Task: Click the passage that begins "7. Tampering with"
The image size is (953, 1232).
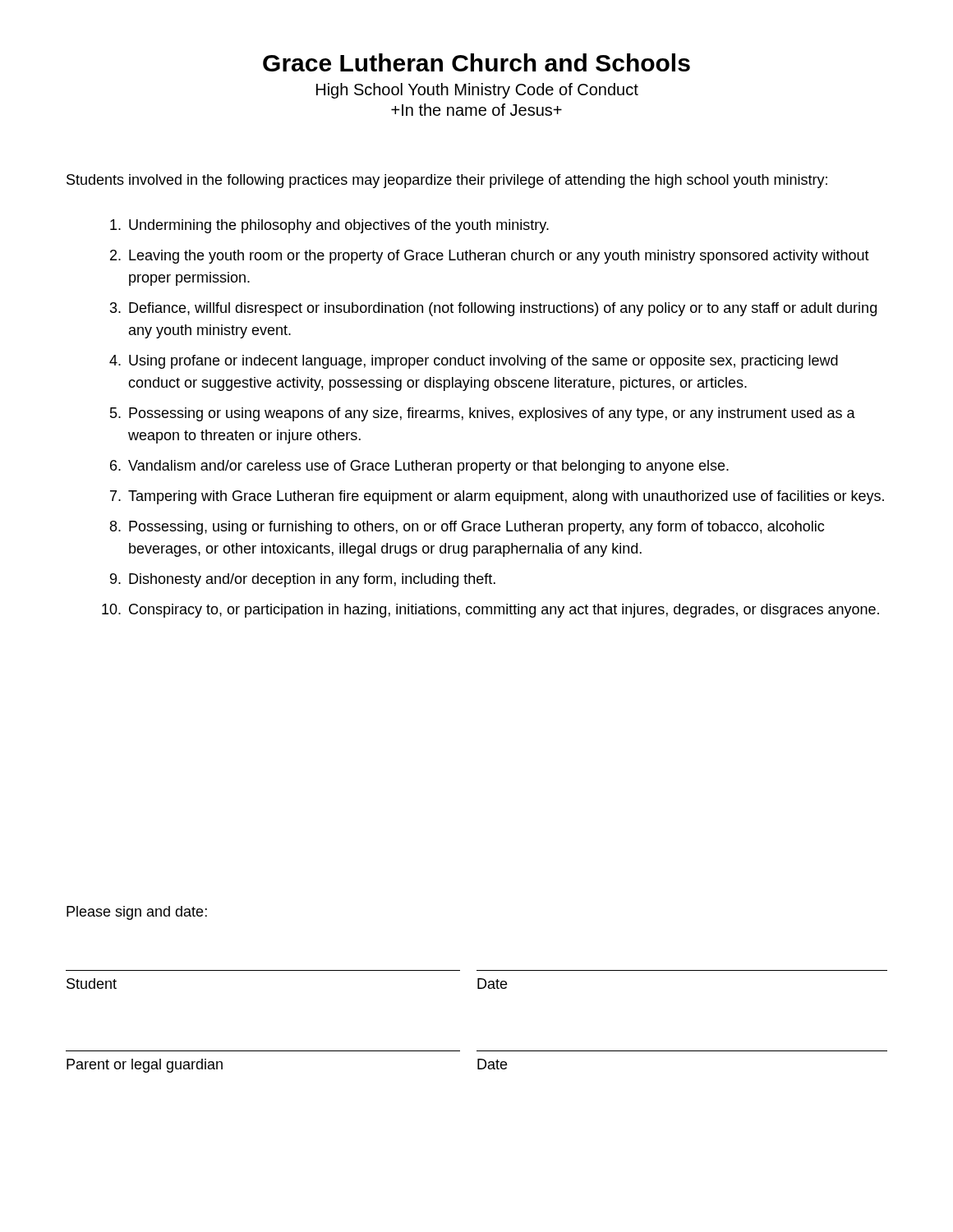Action: point(489,496)
